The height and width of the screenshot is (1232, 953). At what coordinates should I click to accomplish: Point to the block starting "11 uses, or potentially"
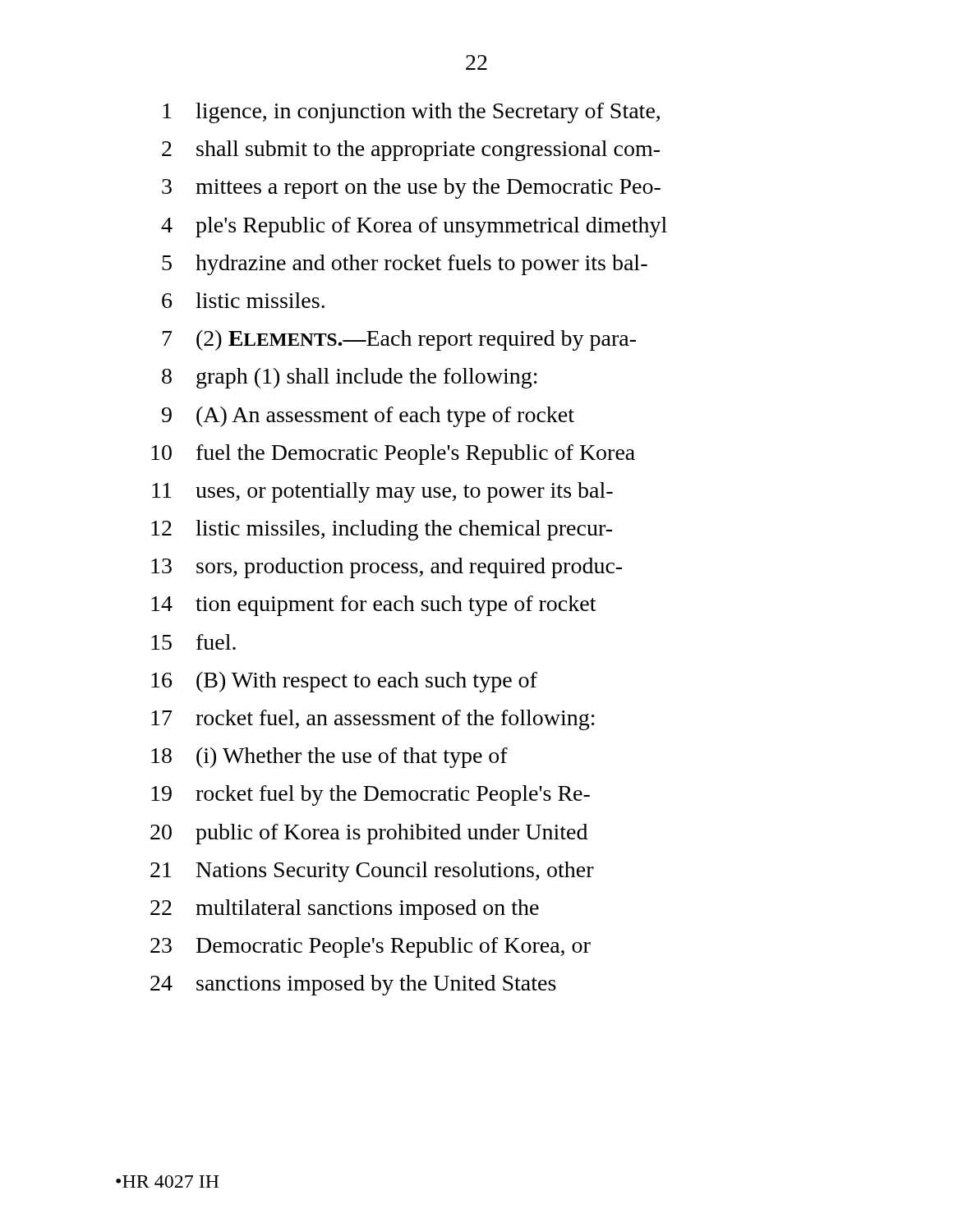[x=485, y=490]
